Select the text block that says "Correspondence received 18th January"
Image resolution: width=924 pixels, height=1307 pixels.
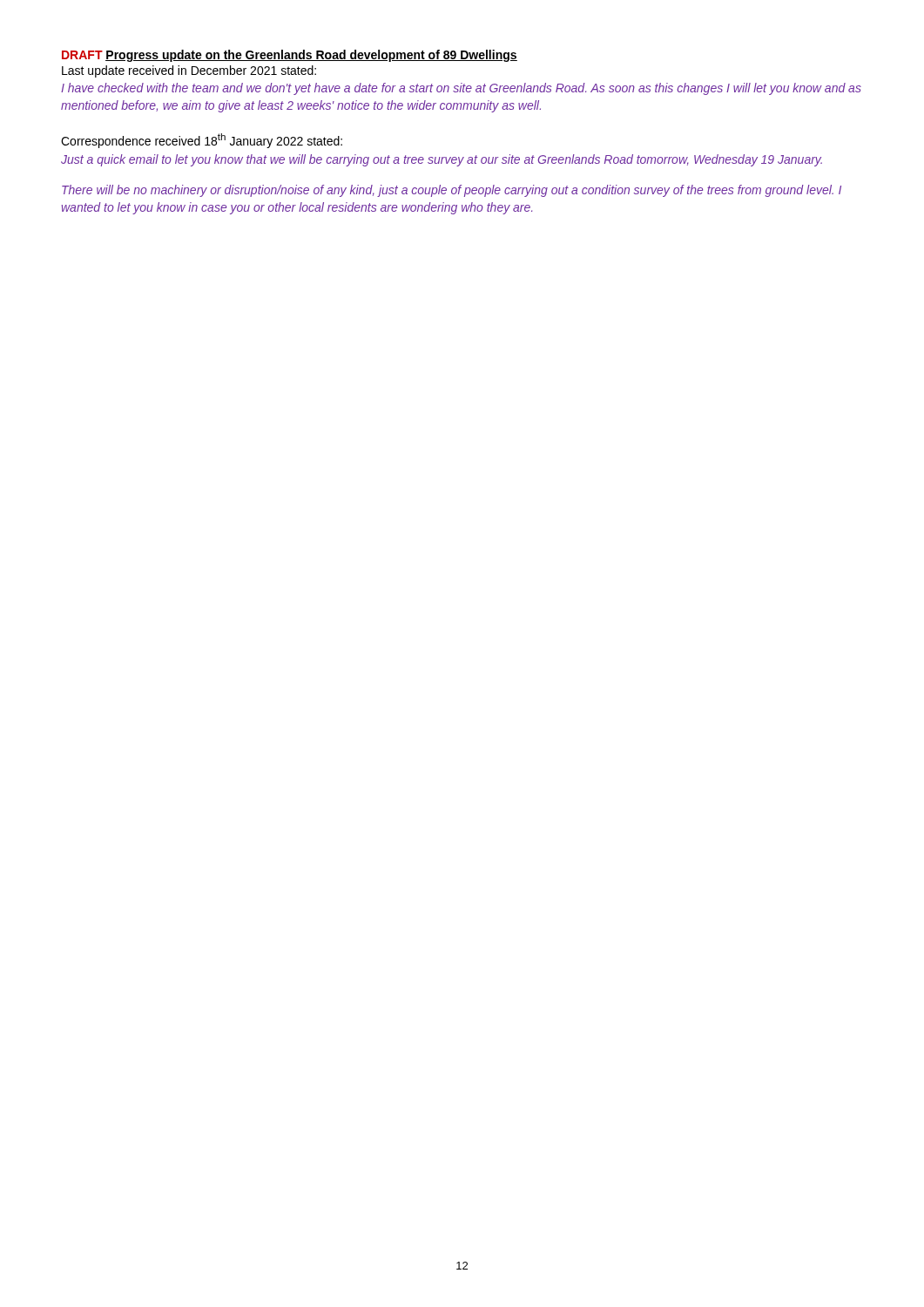point(202,141)
